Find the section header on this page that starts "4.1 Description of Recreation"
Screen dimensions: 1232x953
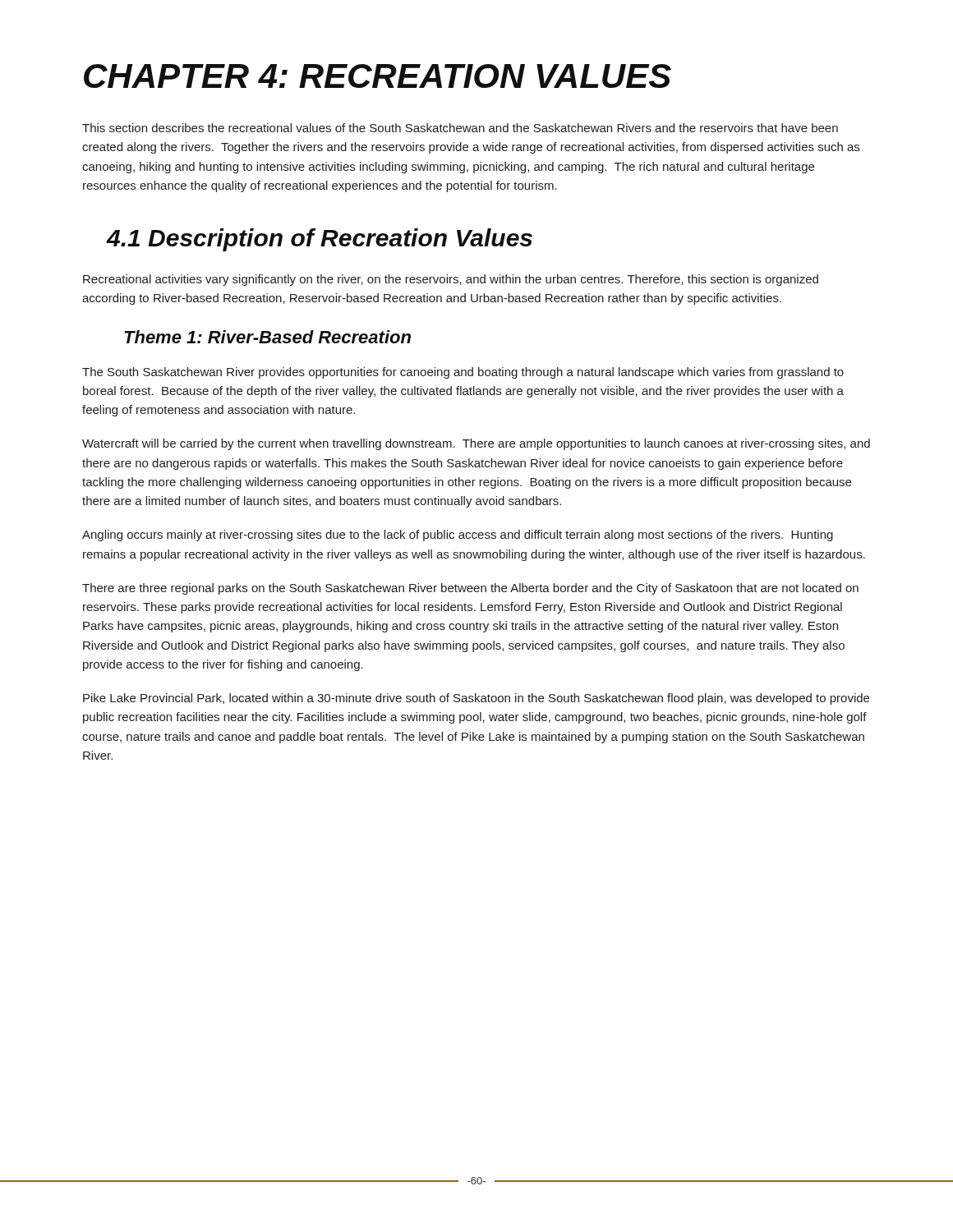point(320,238)
